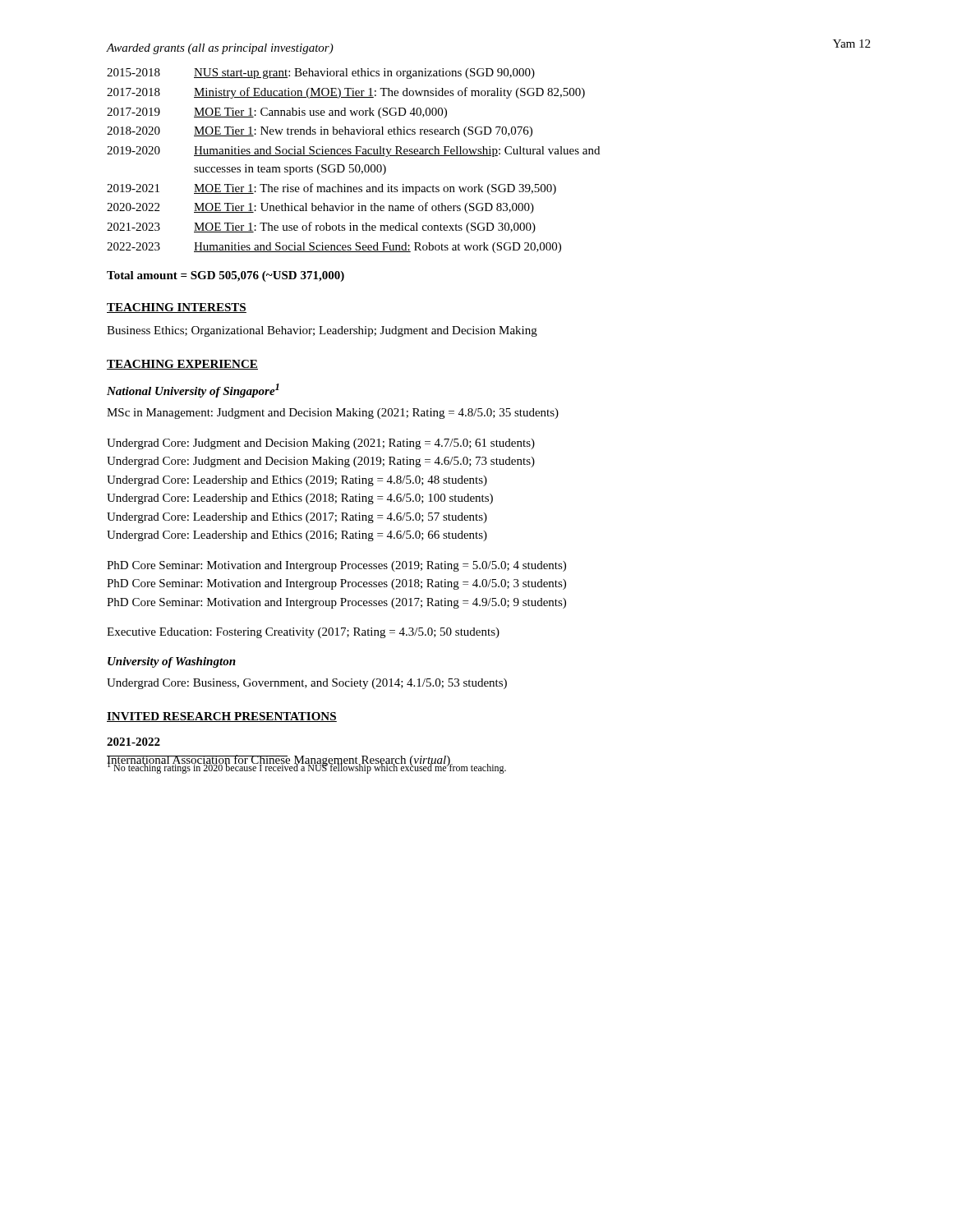Image resolution: width=953 pixels, height=1232 pixels.
Task: Find the text block containing "Executive Education: Fostering Creativity (2017; Rating = 4.3/5.0;"
Action: point(303,632)
